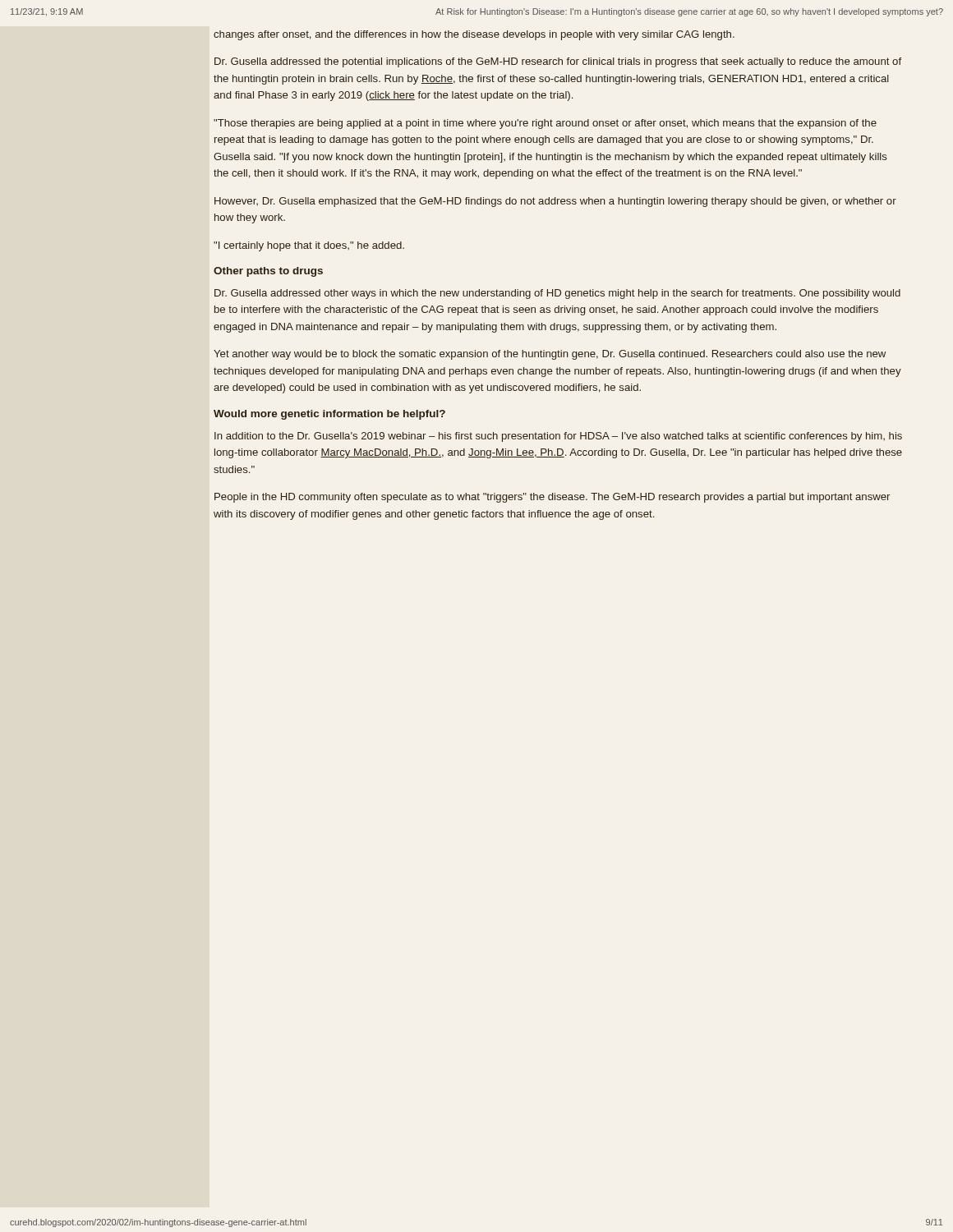Click where it says "Other paths to drugs"

tap(268, 271)
